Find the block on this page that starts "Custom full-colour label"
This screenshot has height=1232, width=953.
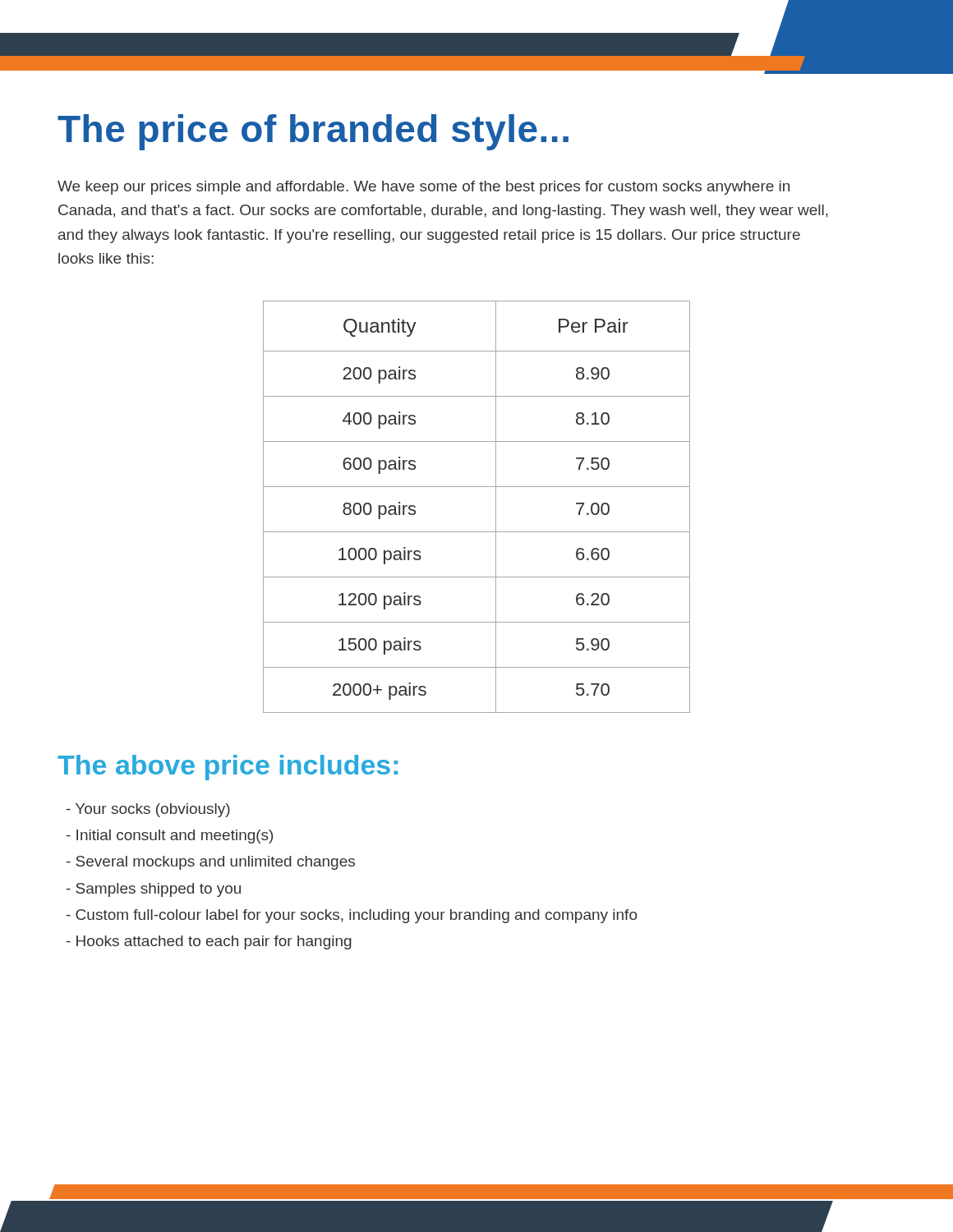coord(476,915)
